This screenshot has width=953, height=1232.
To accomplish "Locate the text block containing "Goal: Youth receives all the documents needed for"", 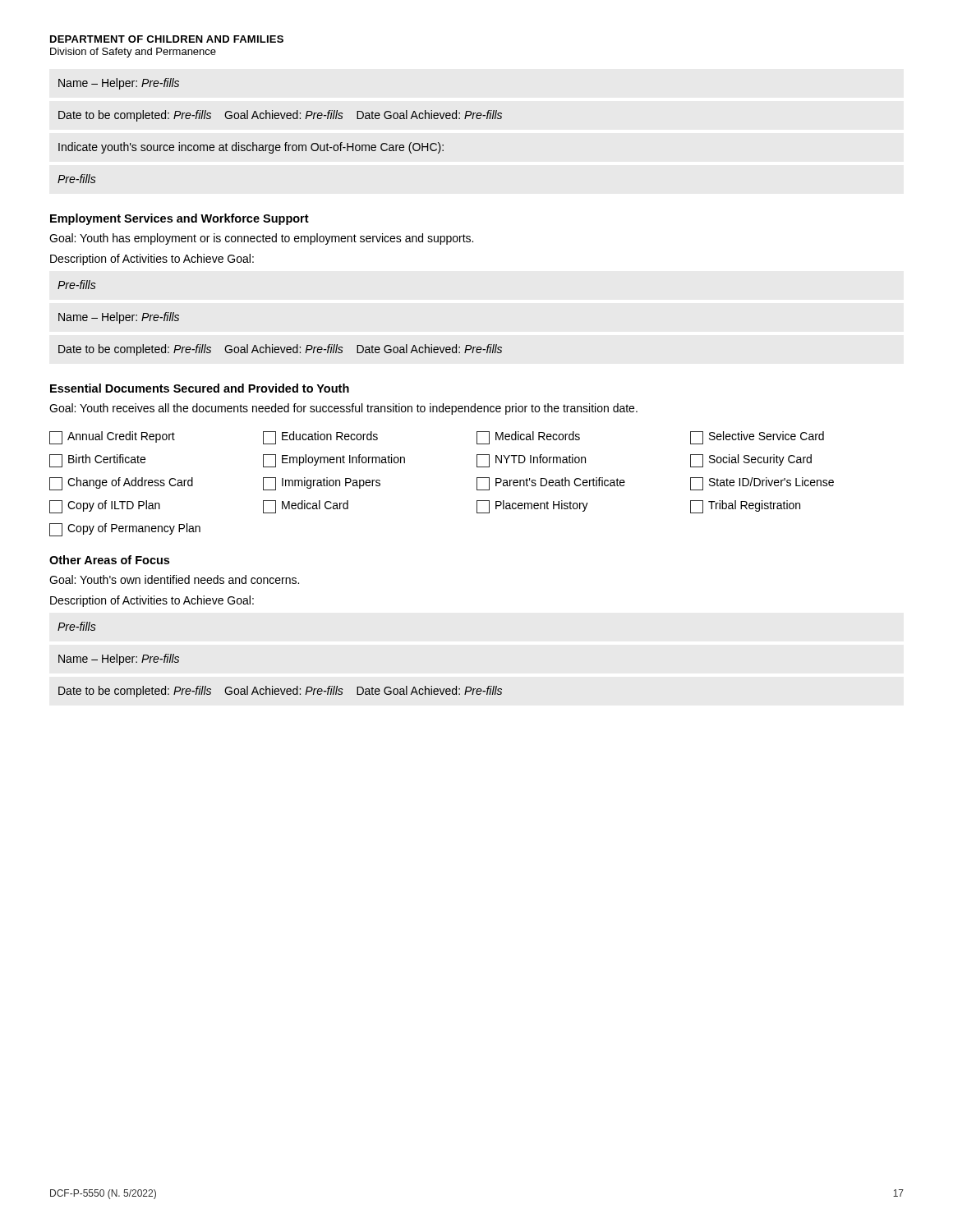I will [344, 408].
